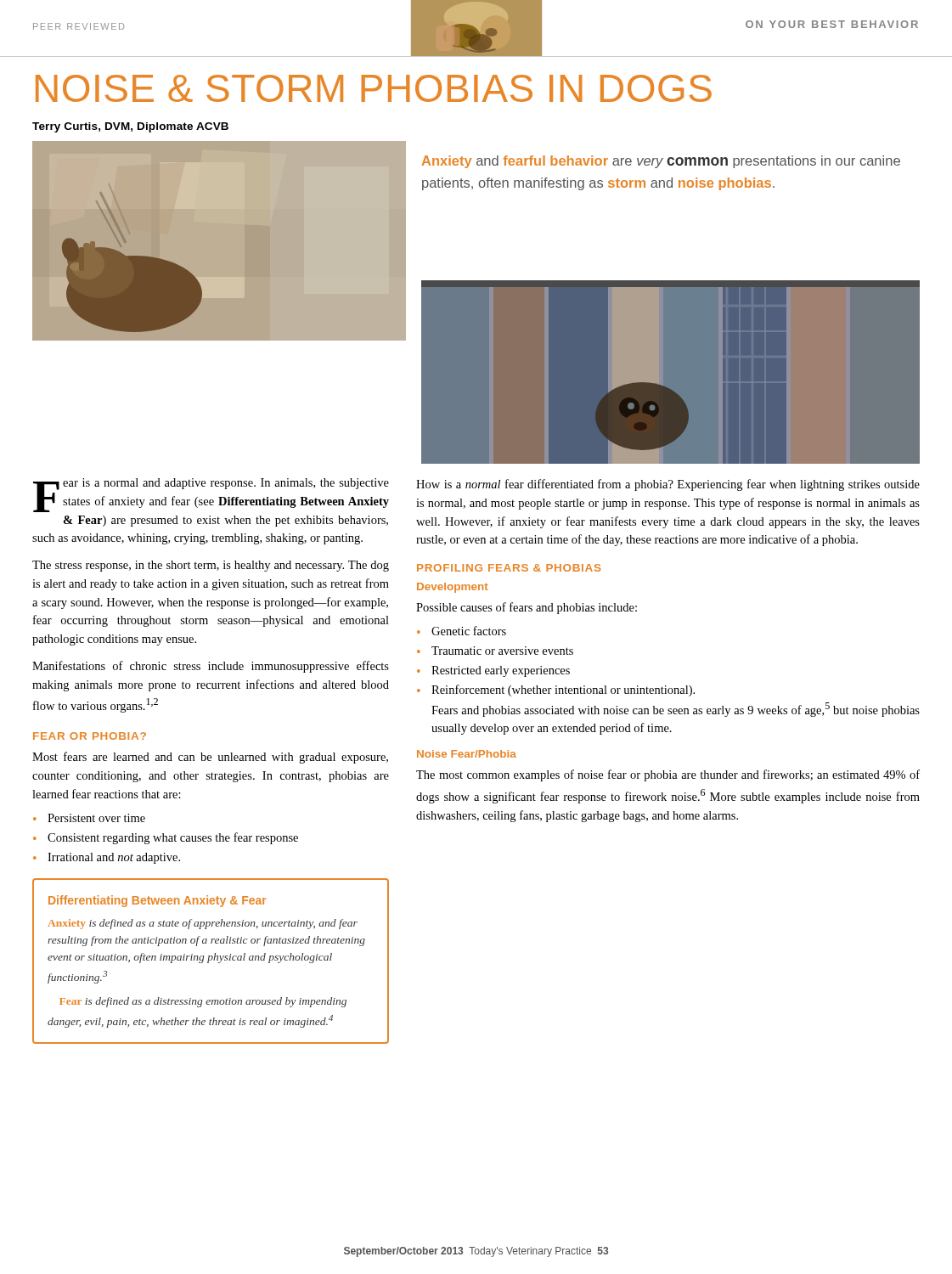Find the text block starting "• Reinforcement (whether intentional"

pos(668,708)
